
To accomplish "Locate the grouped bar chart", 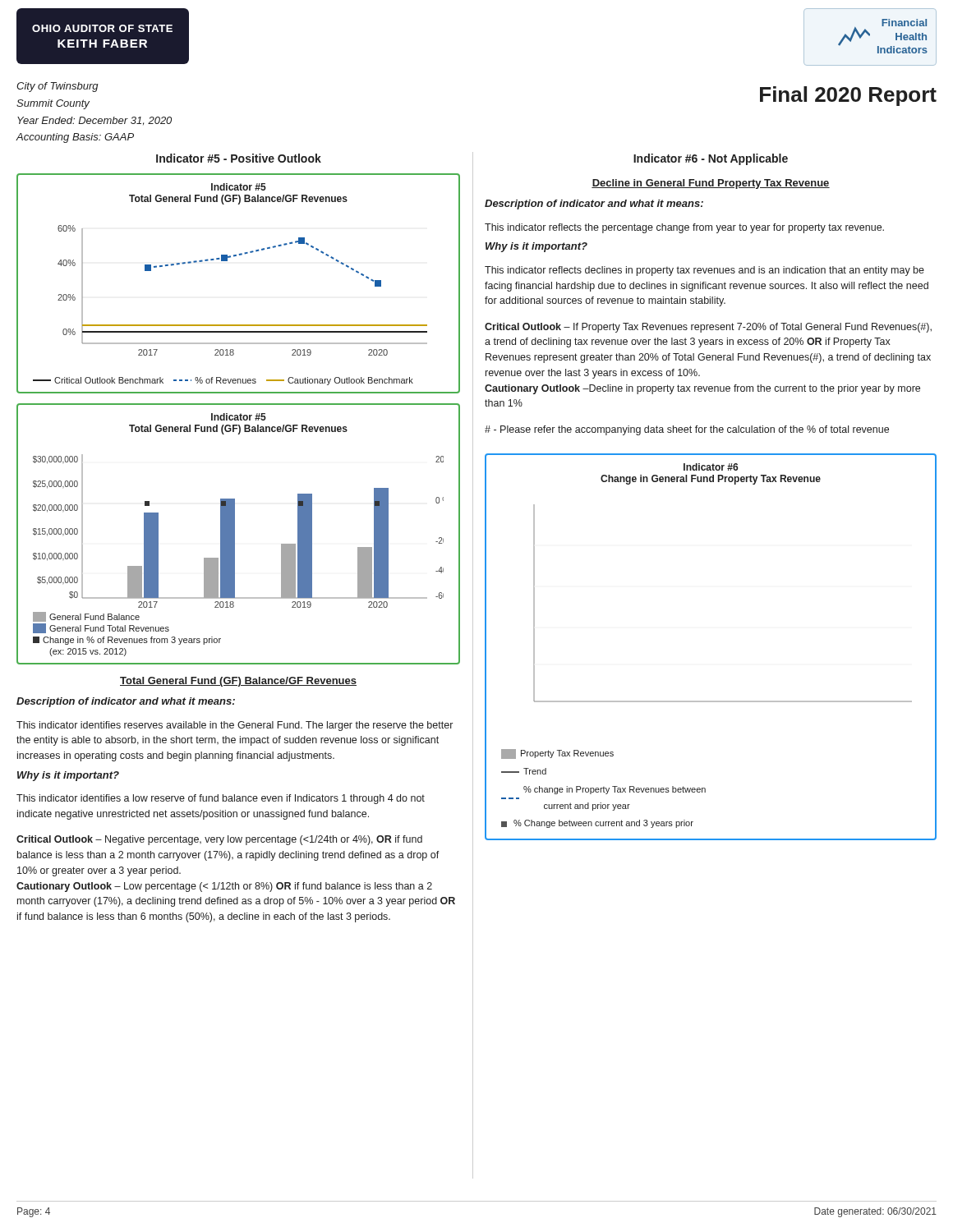I will click(238, 534).
